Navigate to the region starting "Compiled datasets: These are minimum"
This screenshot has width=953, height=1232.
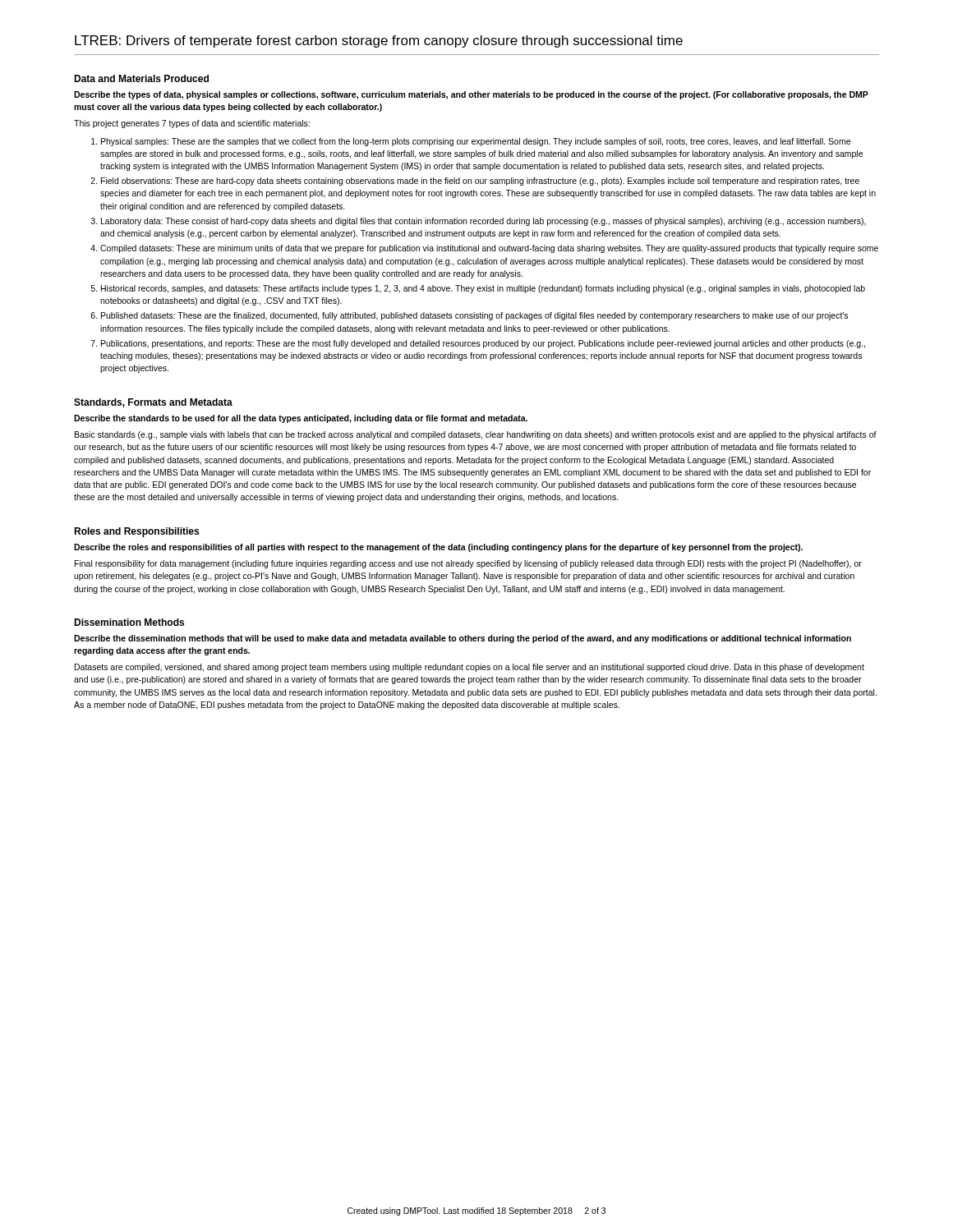click(489, 261)
